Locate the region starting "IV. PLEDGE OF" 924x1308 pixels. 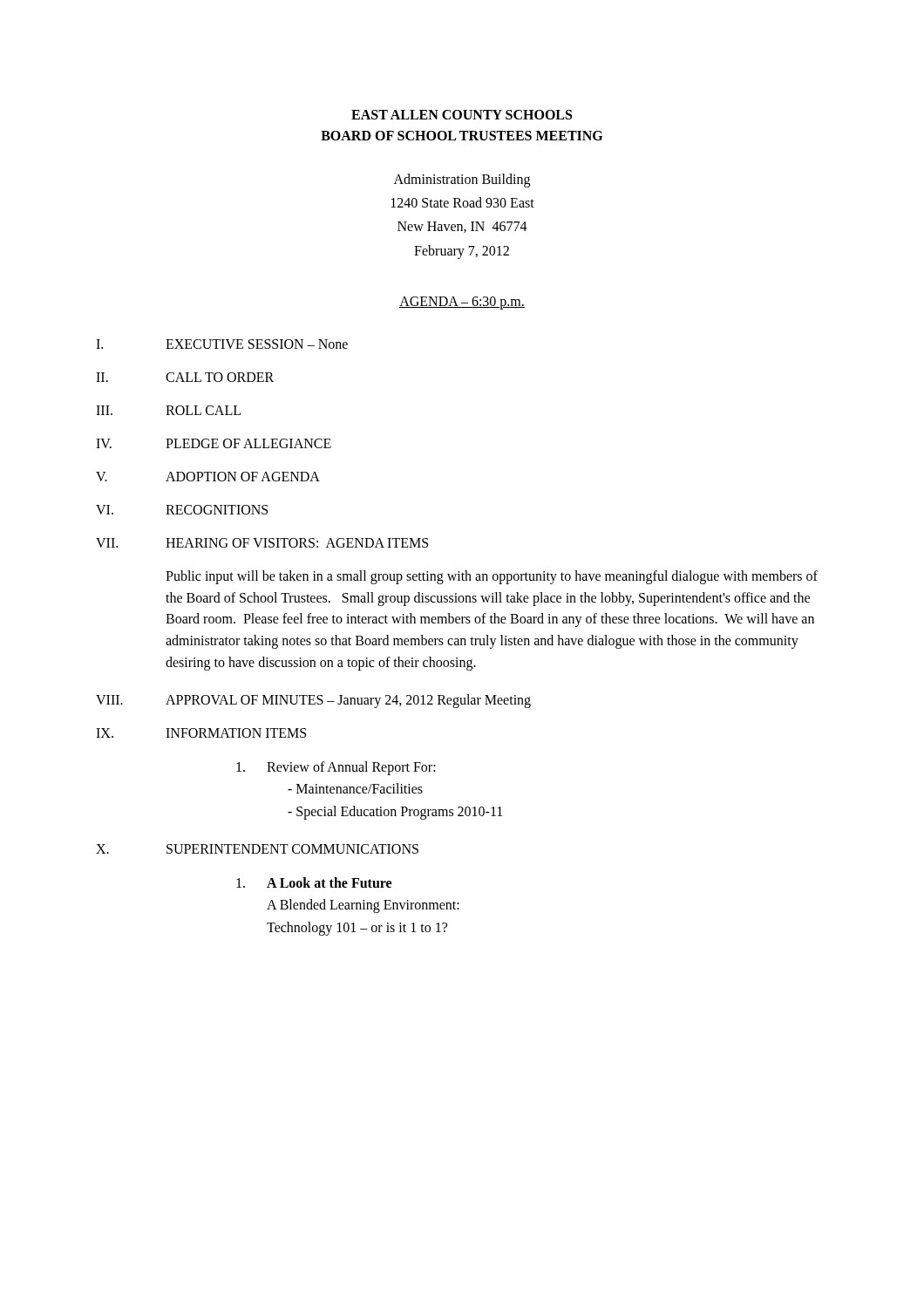point(214,443)
